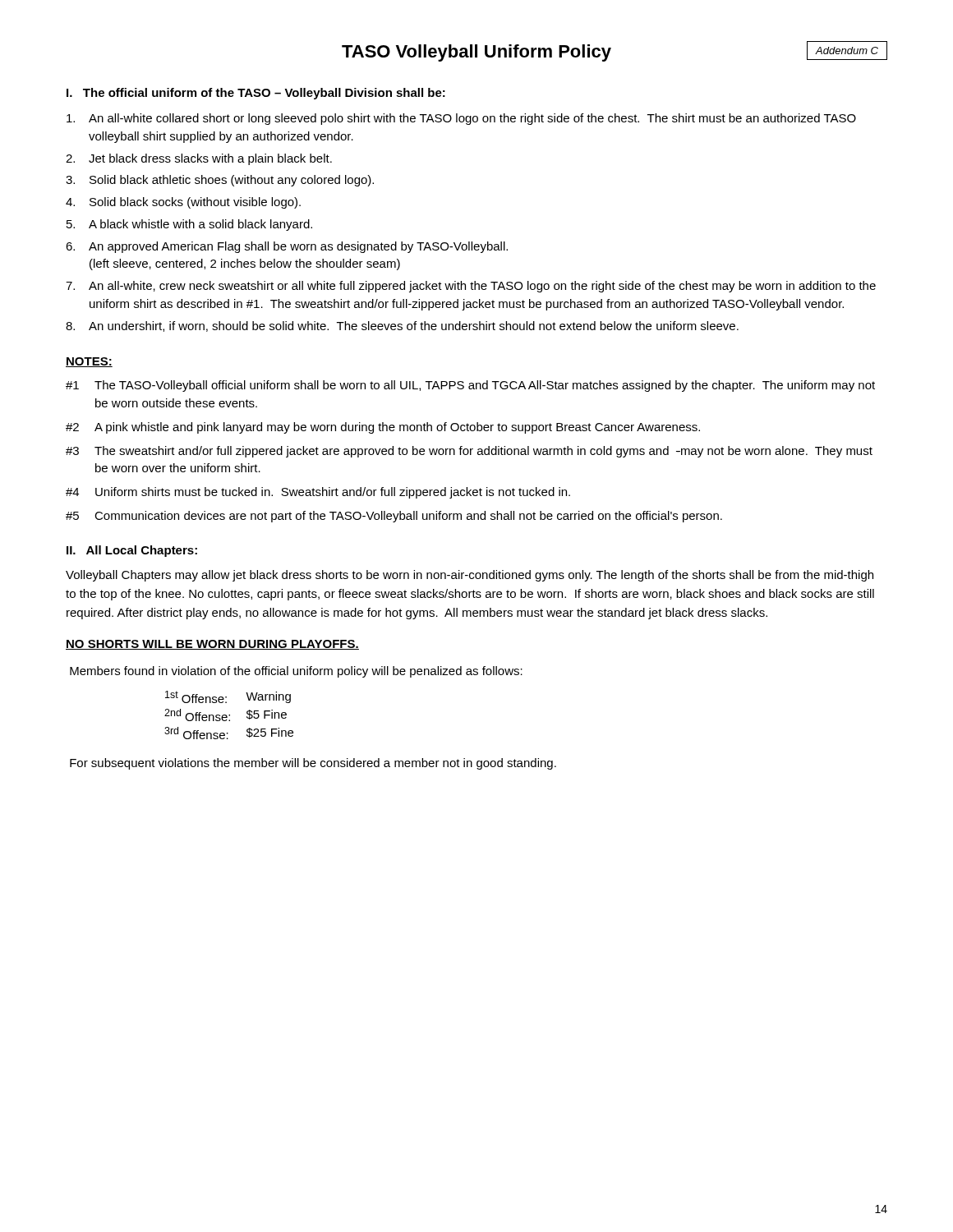Find the block on this page that starts "5. A black whistle with"
The height and width of the screenshot is (1232, 953).
tap(190, 224)
